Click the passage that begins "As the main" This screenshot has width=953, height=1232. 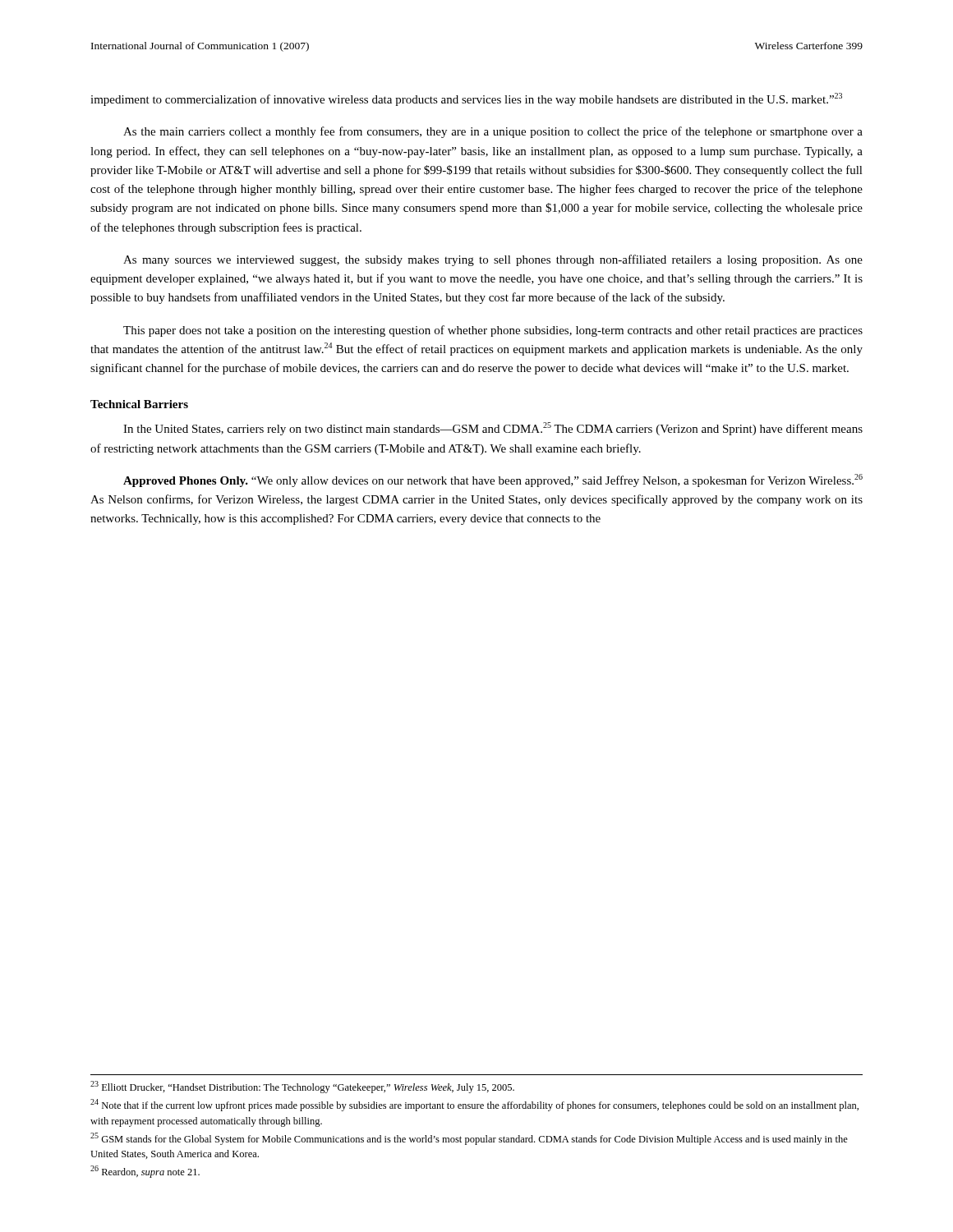[x=476, y=180]
